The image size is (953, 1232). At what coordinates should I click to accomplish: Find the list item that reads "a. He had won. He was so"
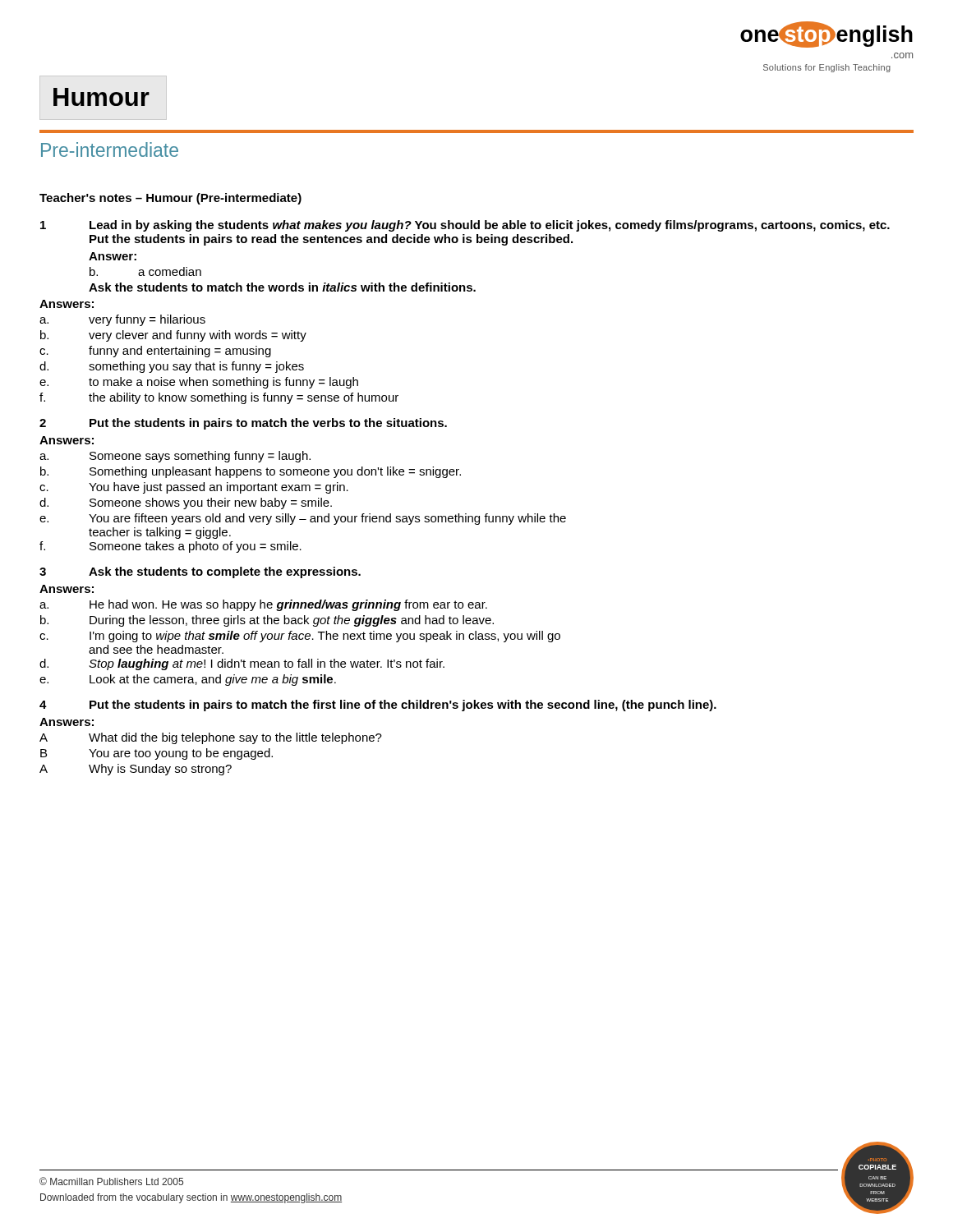click(x=476, y=604)
